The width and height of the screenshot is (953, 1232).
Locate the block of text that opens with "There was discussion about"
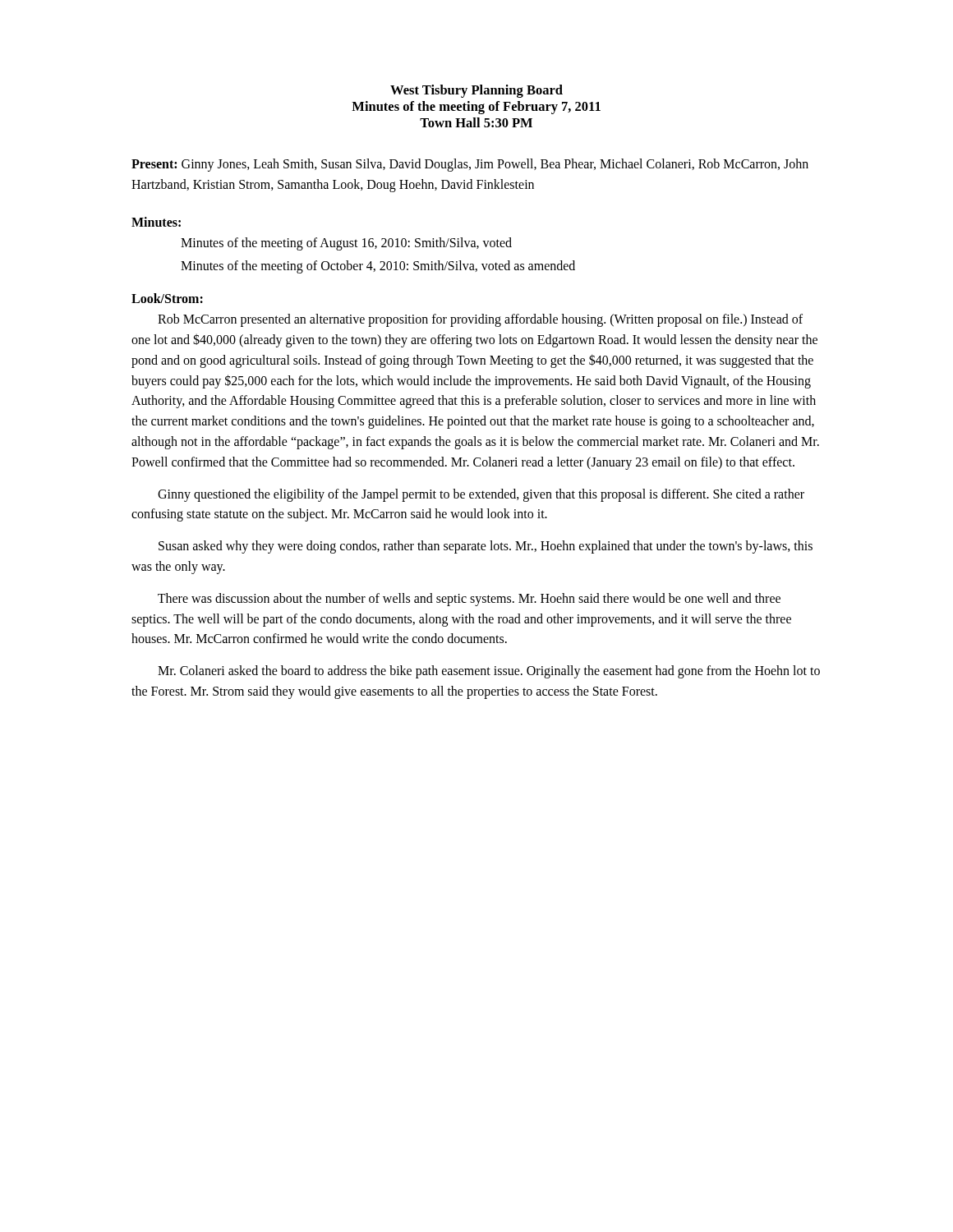point(461,618)
